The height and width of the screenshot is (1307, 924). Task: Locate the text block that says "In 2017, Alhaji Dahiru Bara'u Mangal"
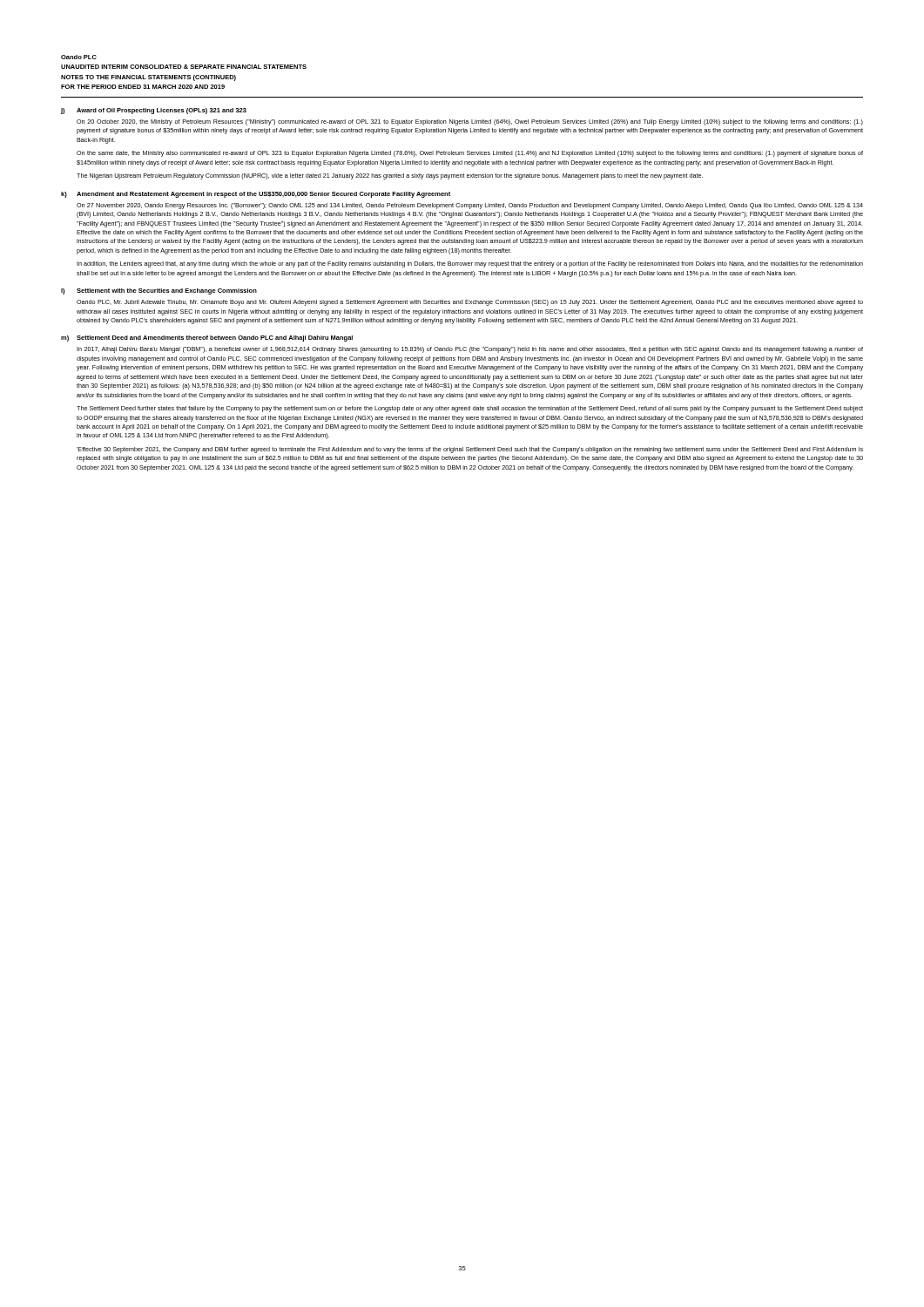tap(470, 372)
